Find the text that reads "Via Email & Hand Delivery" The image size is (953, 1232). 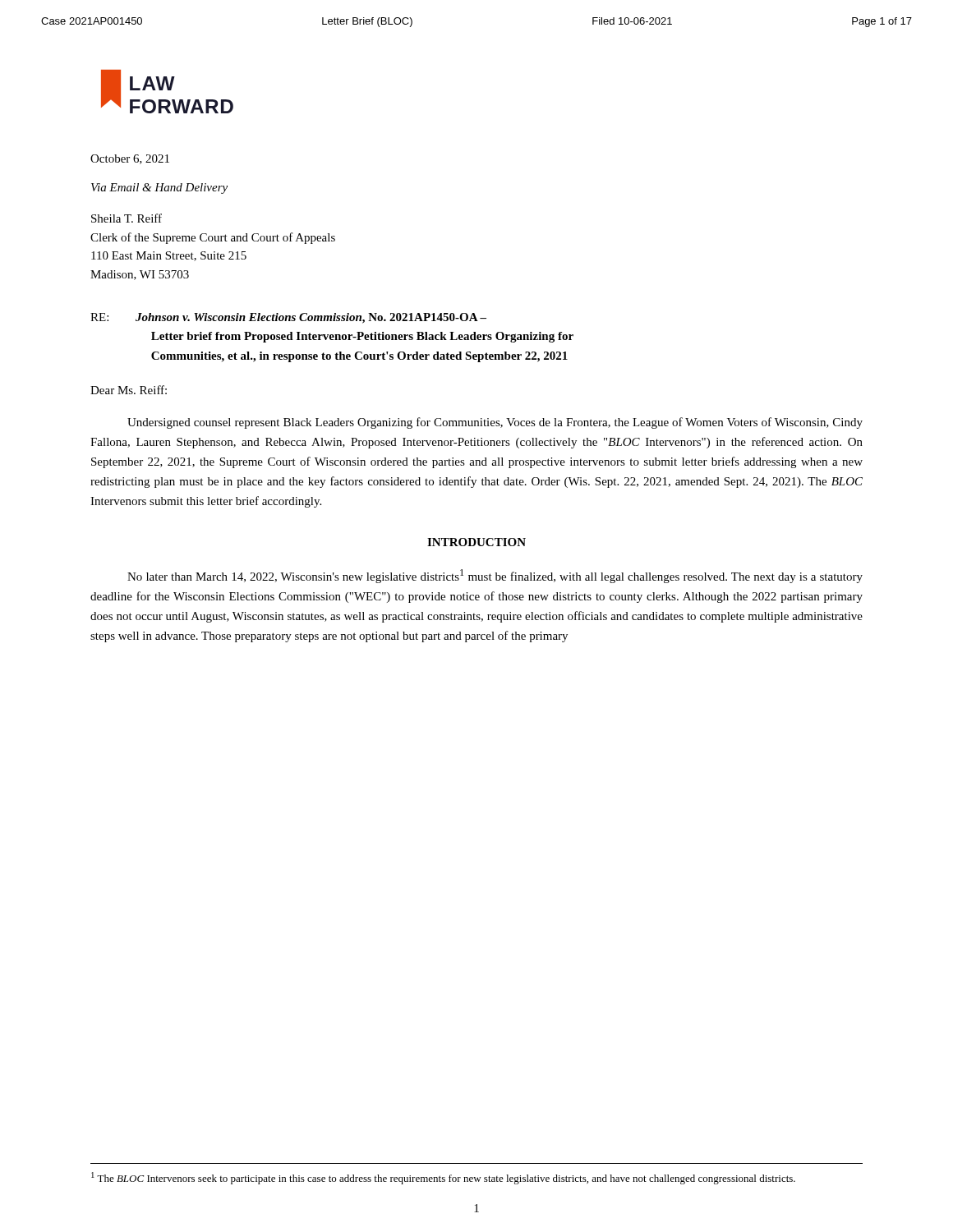[159, 187]
